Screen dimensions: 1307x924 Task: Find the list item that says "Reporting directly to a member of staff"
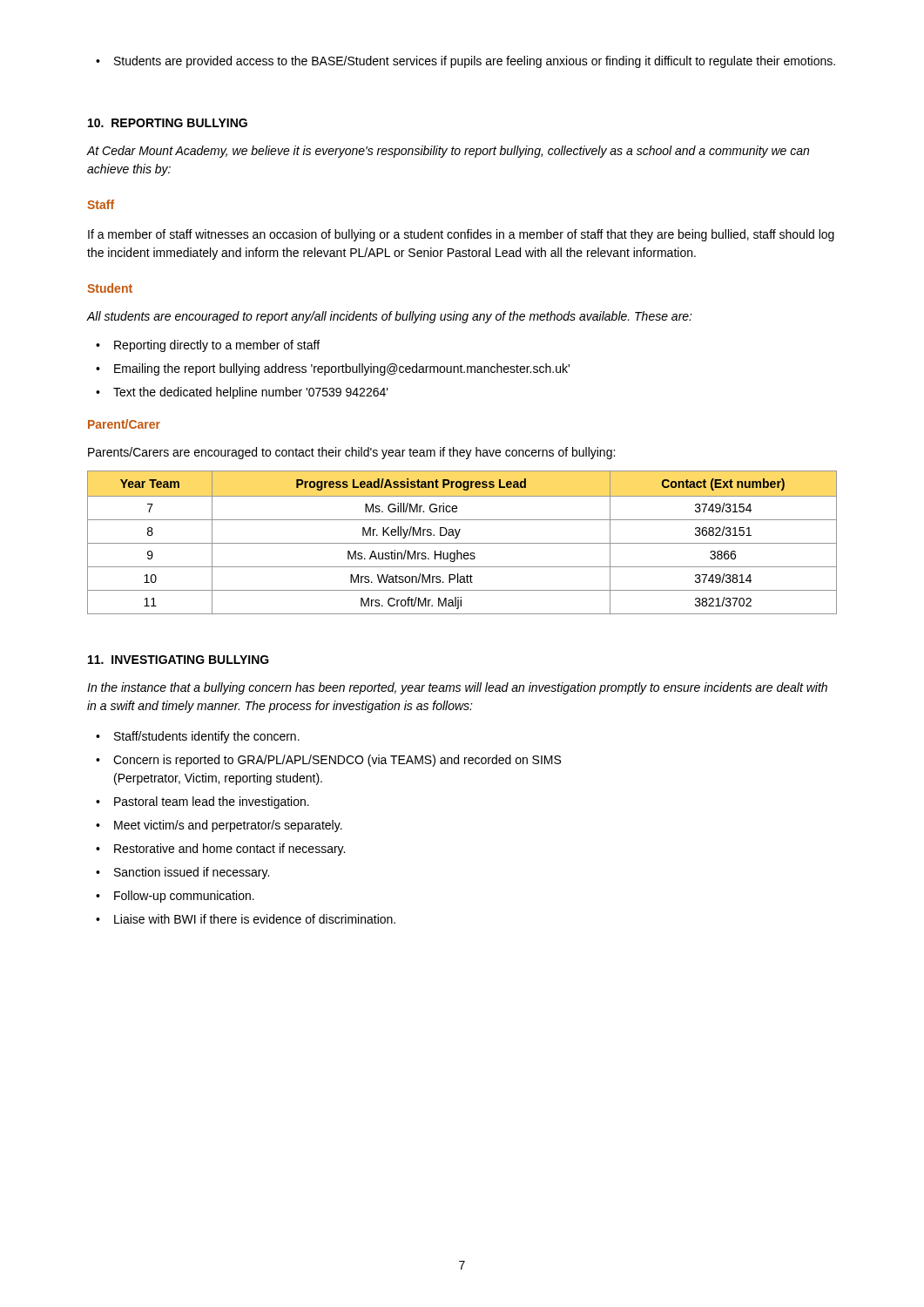[x=216, y=345]
